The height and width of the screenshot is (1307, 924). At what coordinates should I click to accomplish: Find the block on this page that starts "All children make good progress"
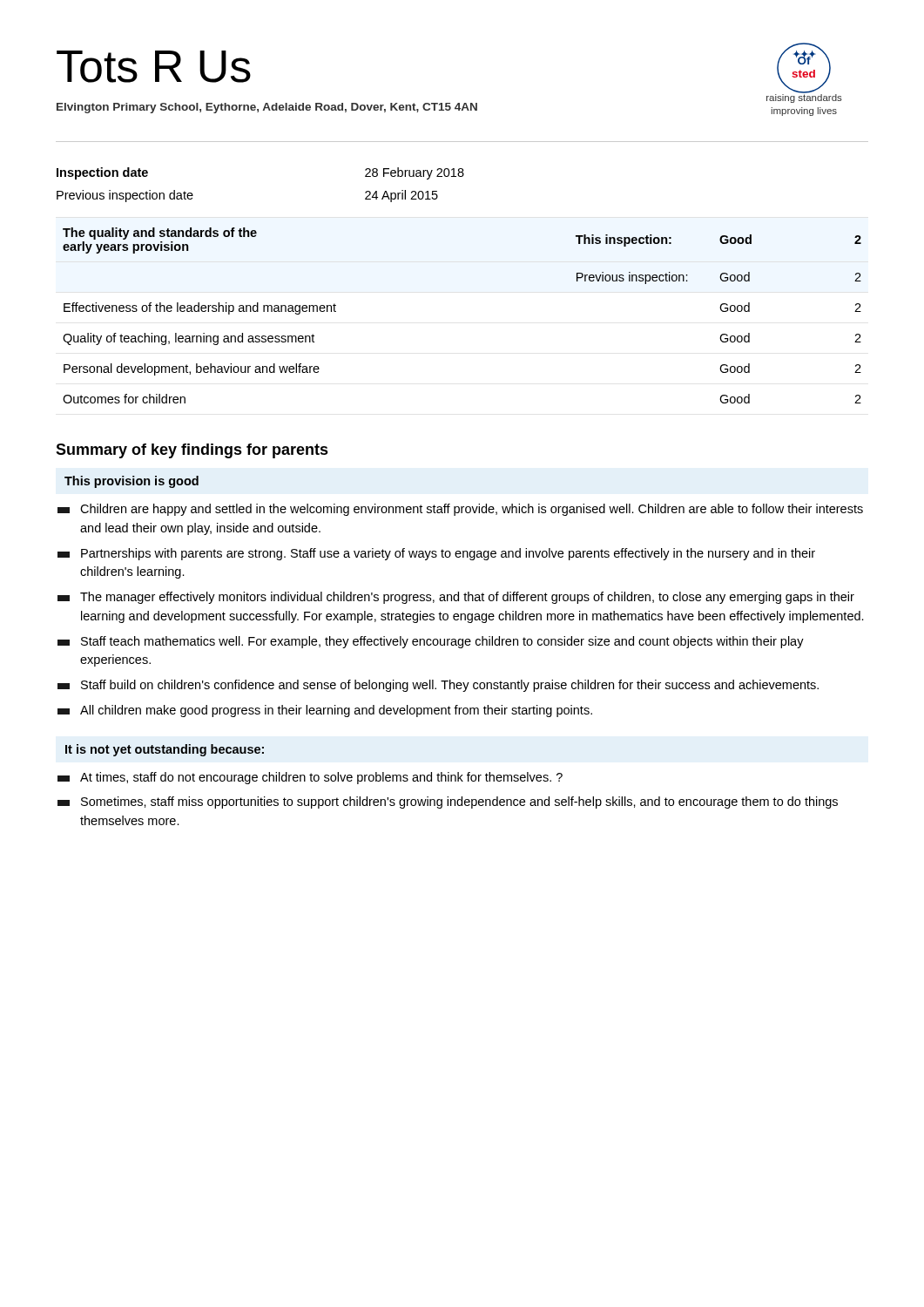(x=462, y=711)
